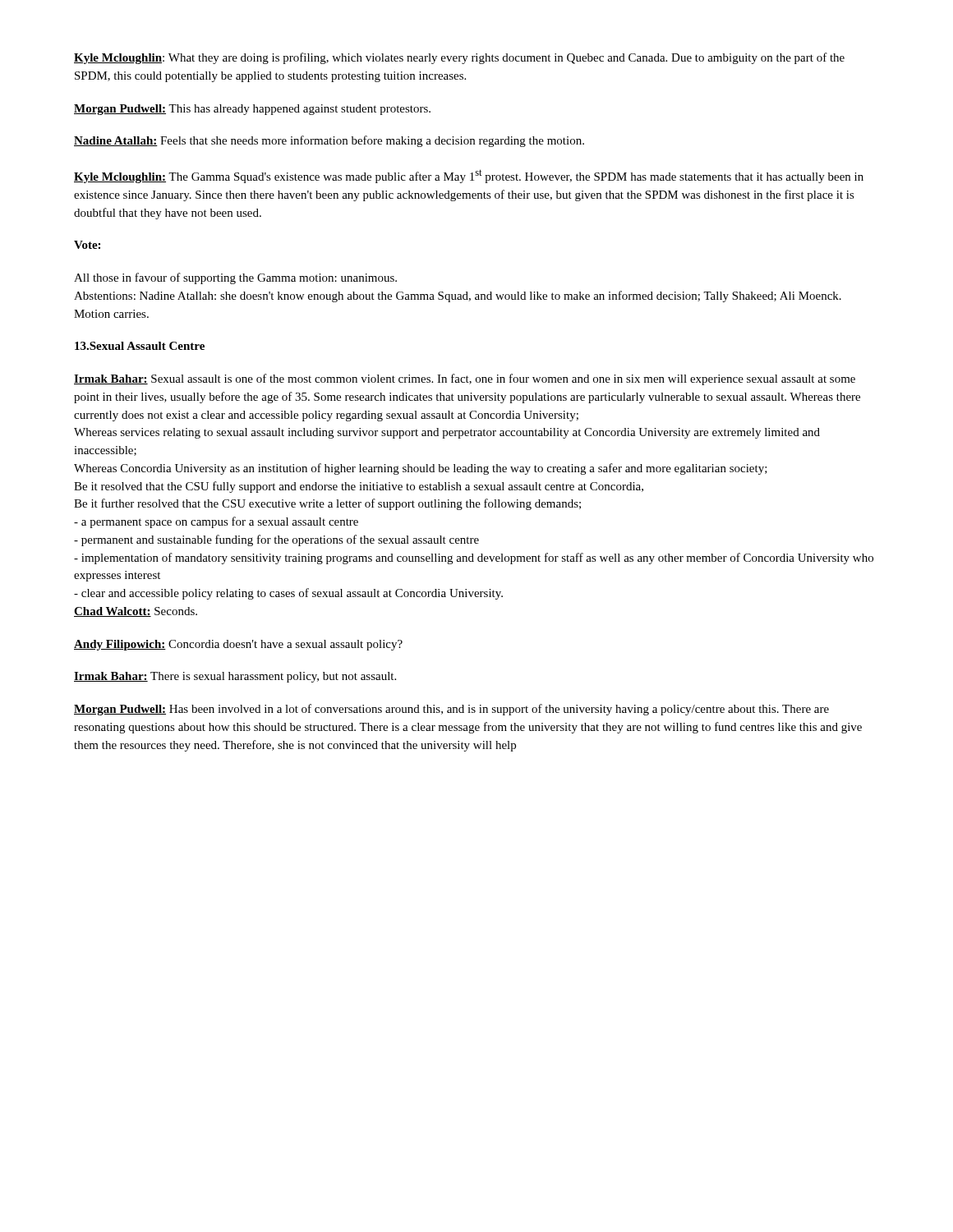Navigate to the text starting "All those in favour of supporting"
This screenshot has width=953, height=1232.
coord(476,296)
